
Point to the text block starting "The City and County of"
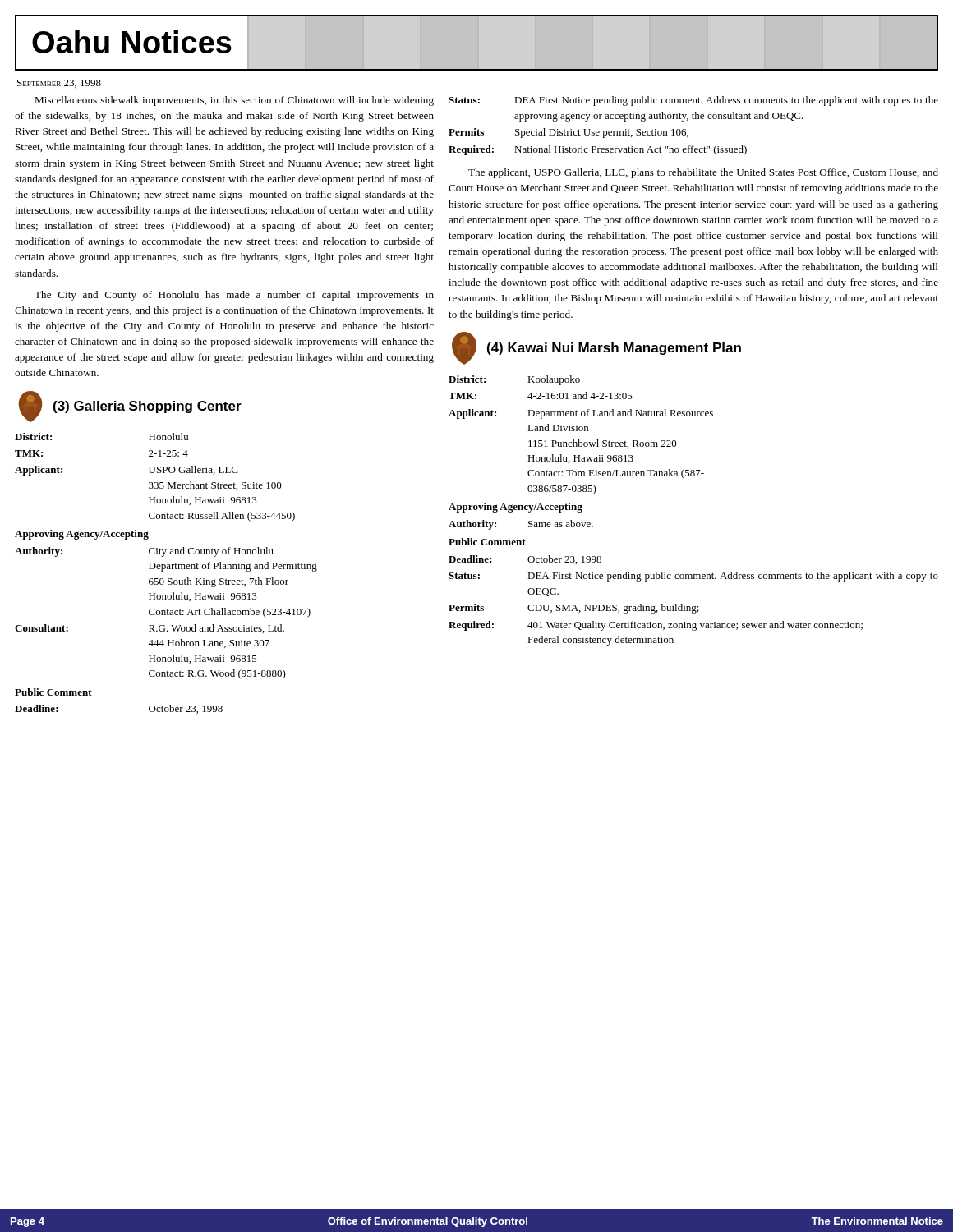pos(224,334)
